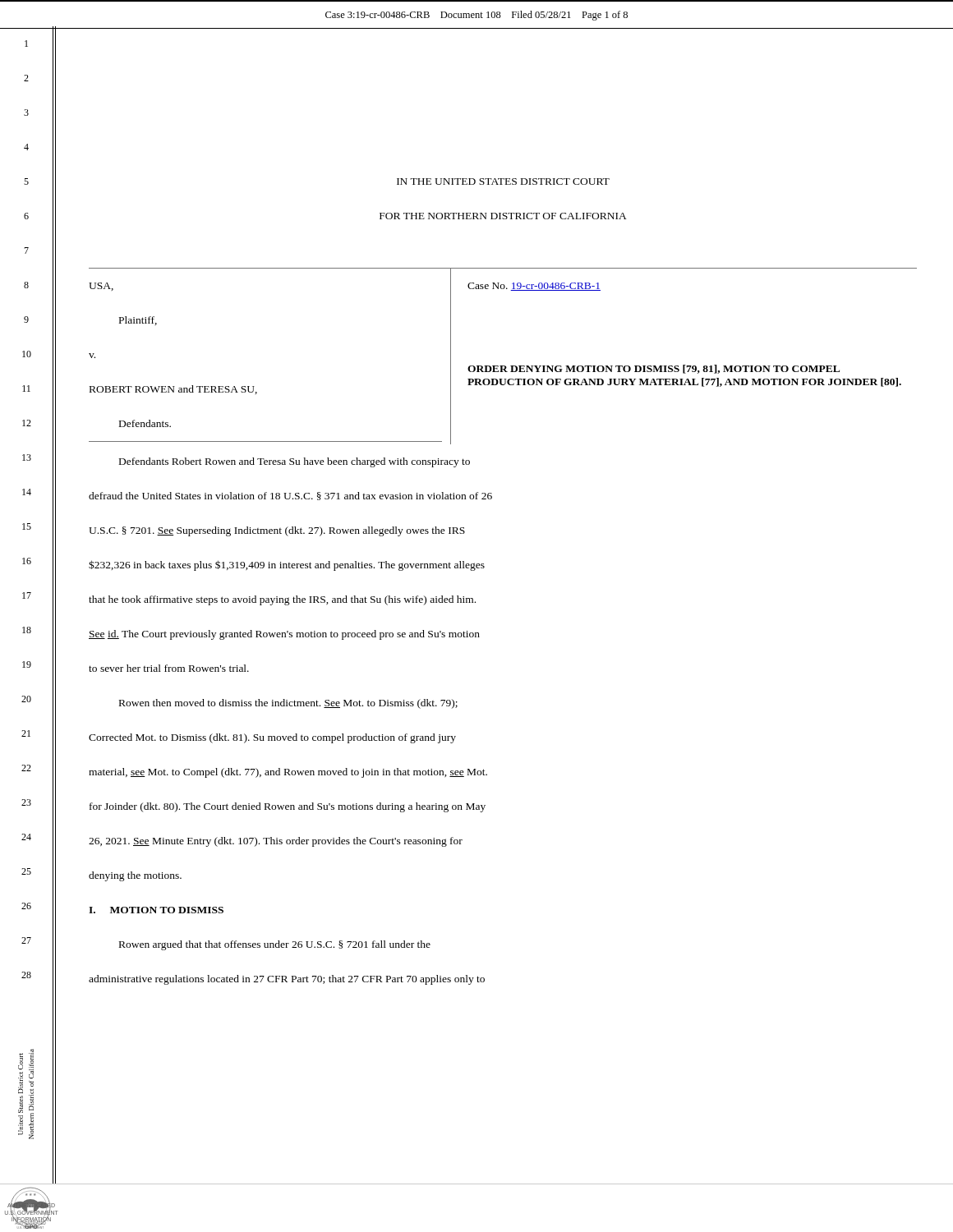This screenshot has width=953, height=1232.
Task: Locate the region starting "IN THE UNITED STATES DISTRICT COURT"
Action: [x=503, y=181]
